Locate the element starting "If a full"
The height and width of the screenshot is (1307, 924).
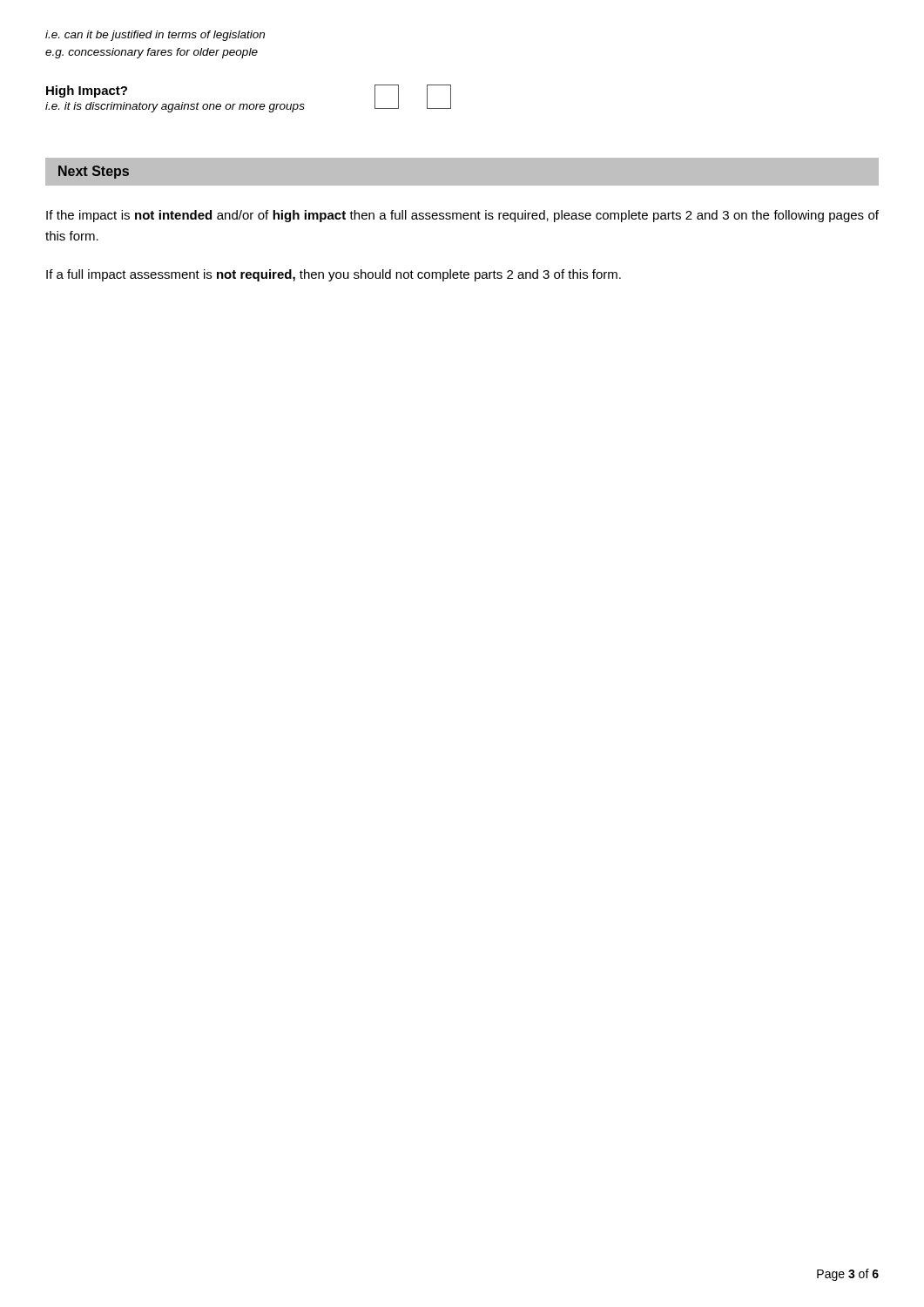point(462,274)
